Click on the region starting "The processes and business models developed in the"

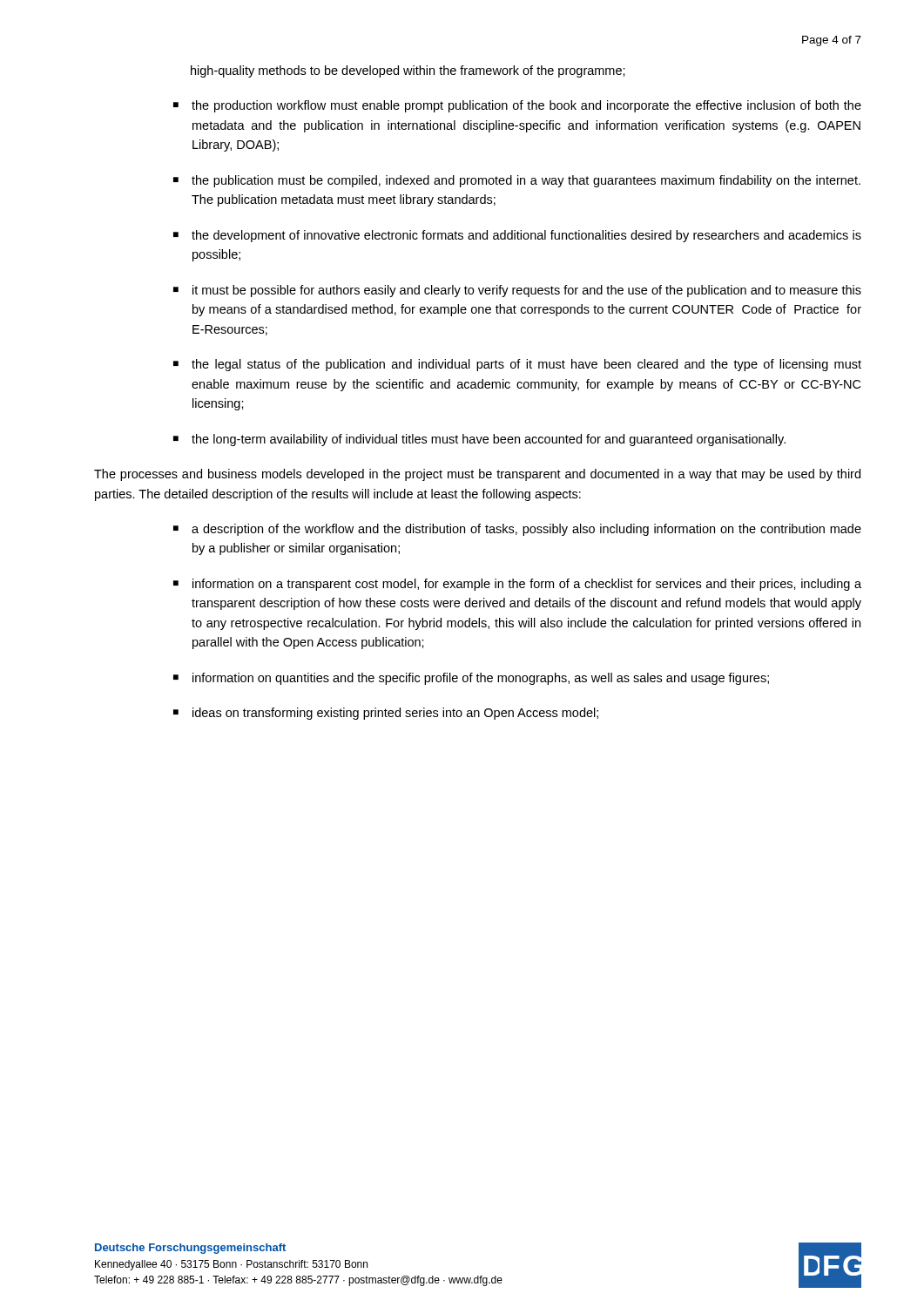tap(478, 484)
